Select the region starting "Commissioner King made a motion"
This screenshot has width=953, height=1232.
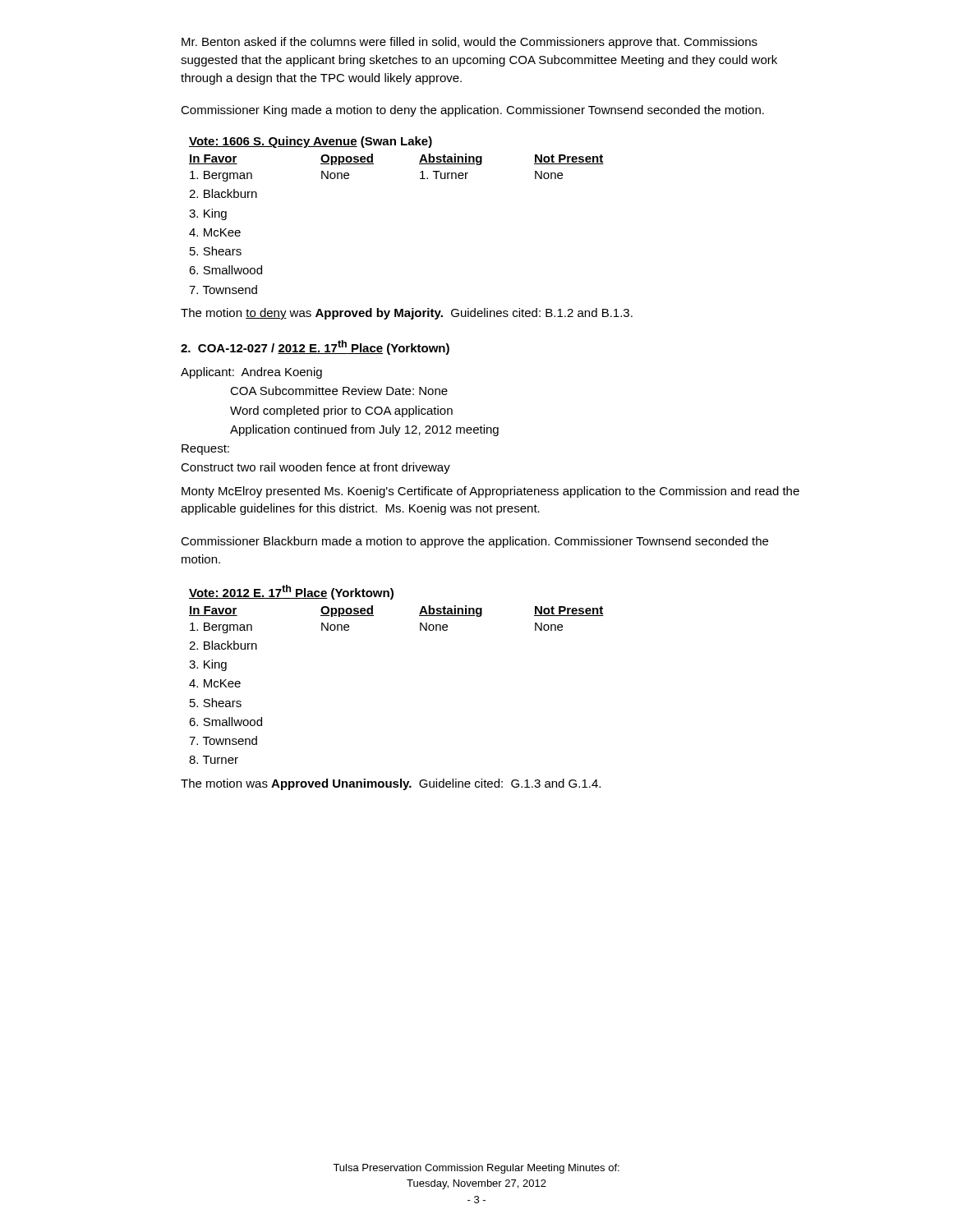tap(473, 110)
